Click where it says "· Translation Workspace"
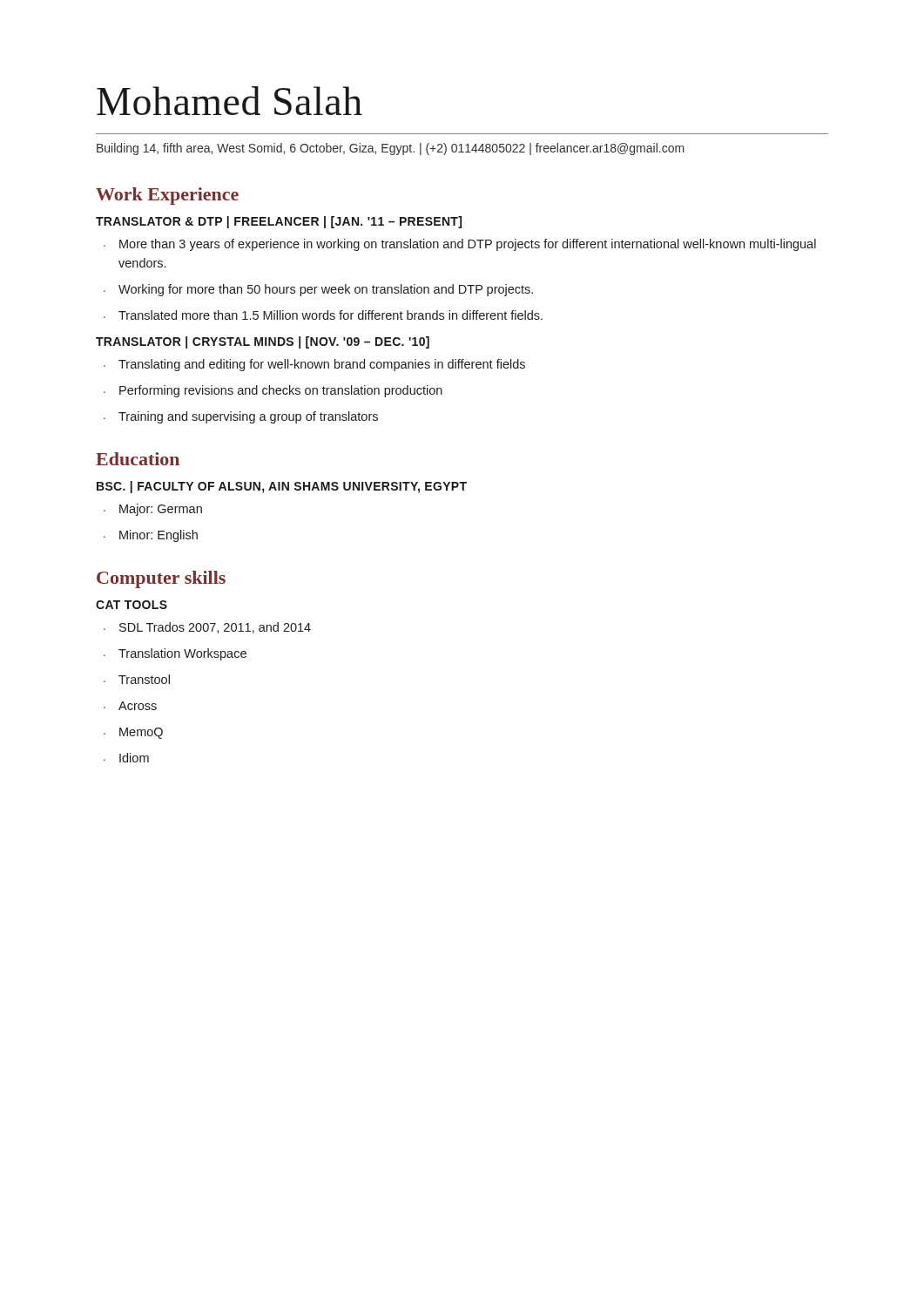This screenshot has width=924, height=1307. (x=175, y=654)
